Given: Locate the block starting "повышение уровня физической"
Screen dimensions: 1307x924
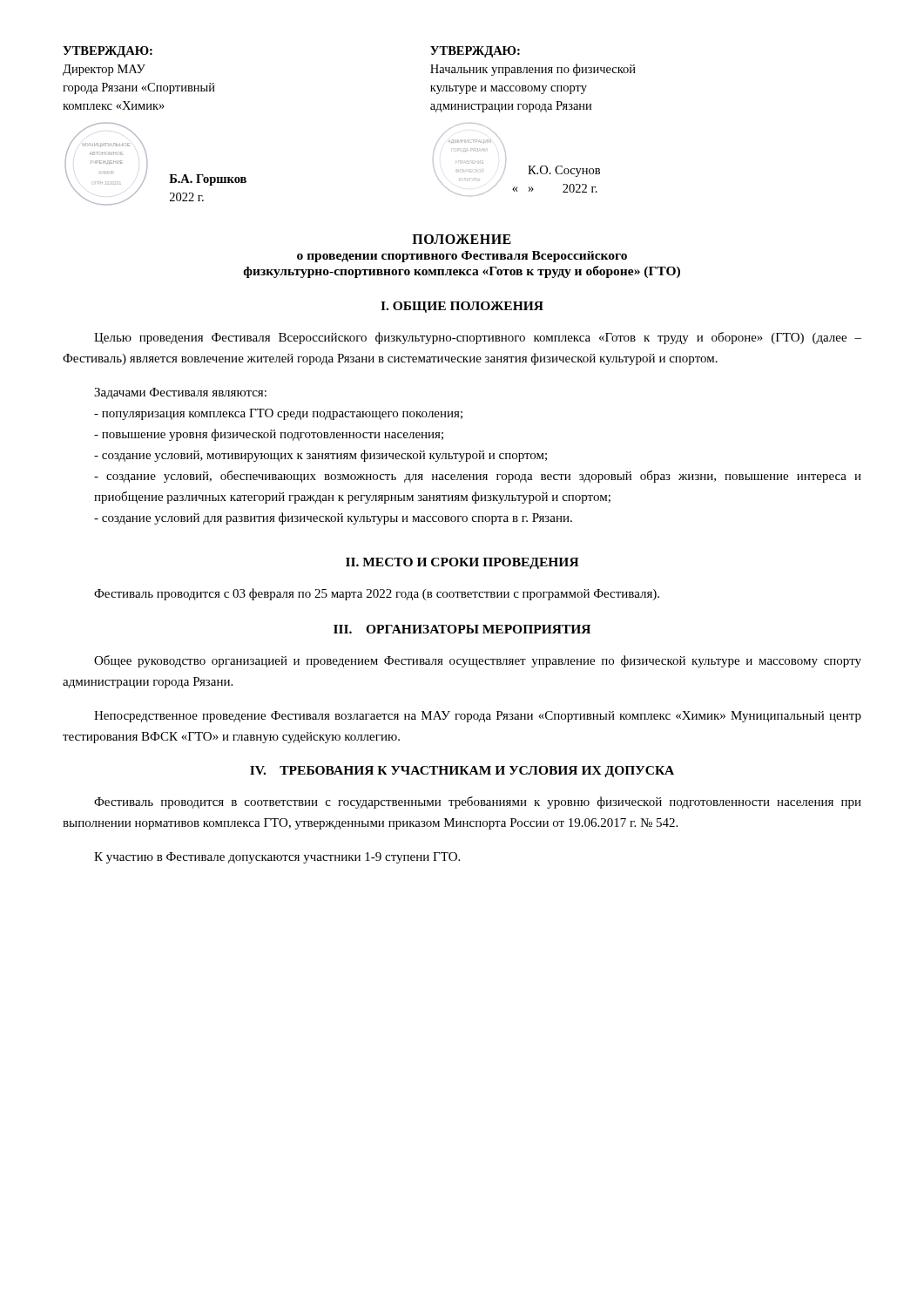Looking at the screenshot, I should click(269, 434).
